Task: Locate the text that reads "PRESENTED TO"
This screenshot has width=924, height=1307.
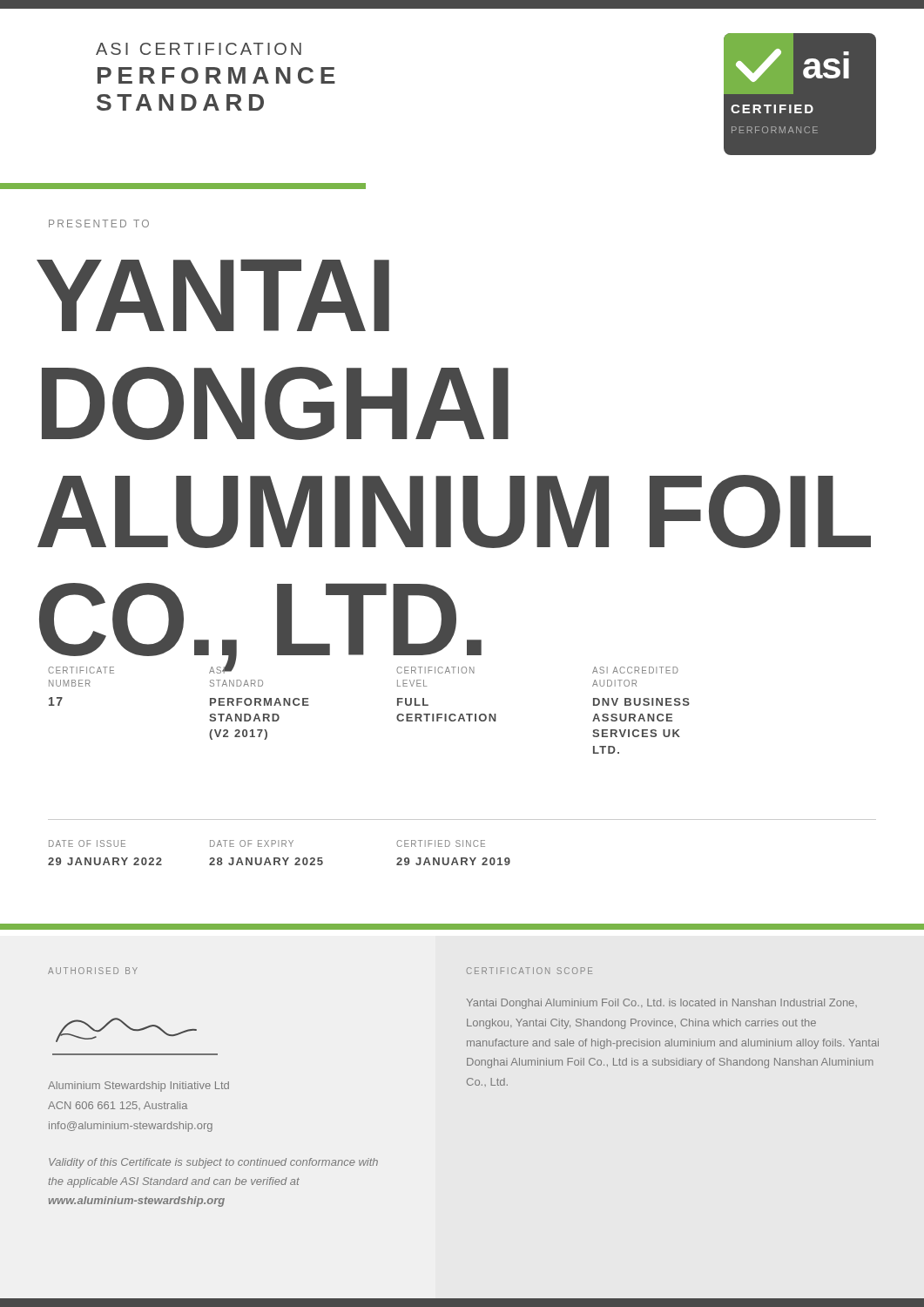Action: [x=100, y=224]
